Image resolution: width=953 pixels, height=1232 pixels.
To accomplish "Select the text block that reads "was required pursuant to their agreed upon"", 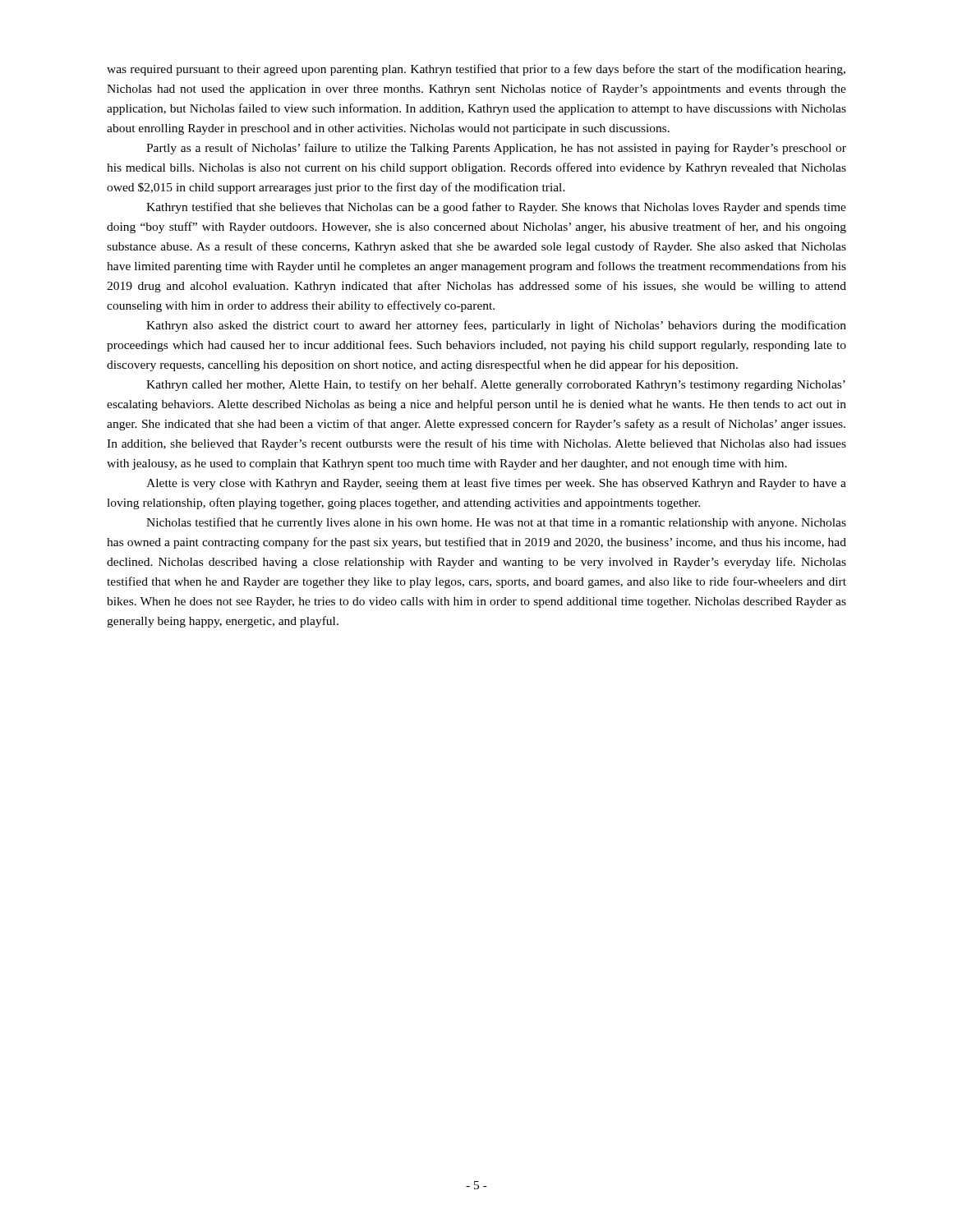I will coord(476,99).
